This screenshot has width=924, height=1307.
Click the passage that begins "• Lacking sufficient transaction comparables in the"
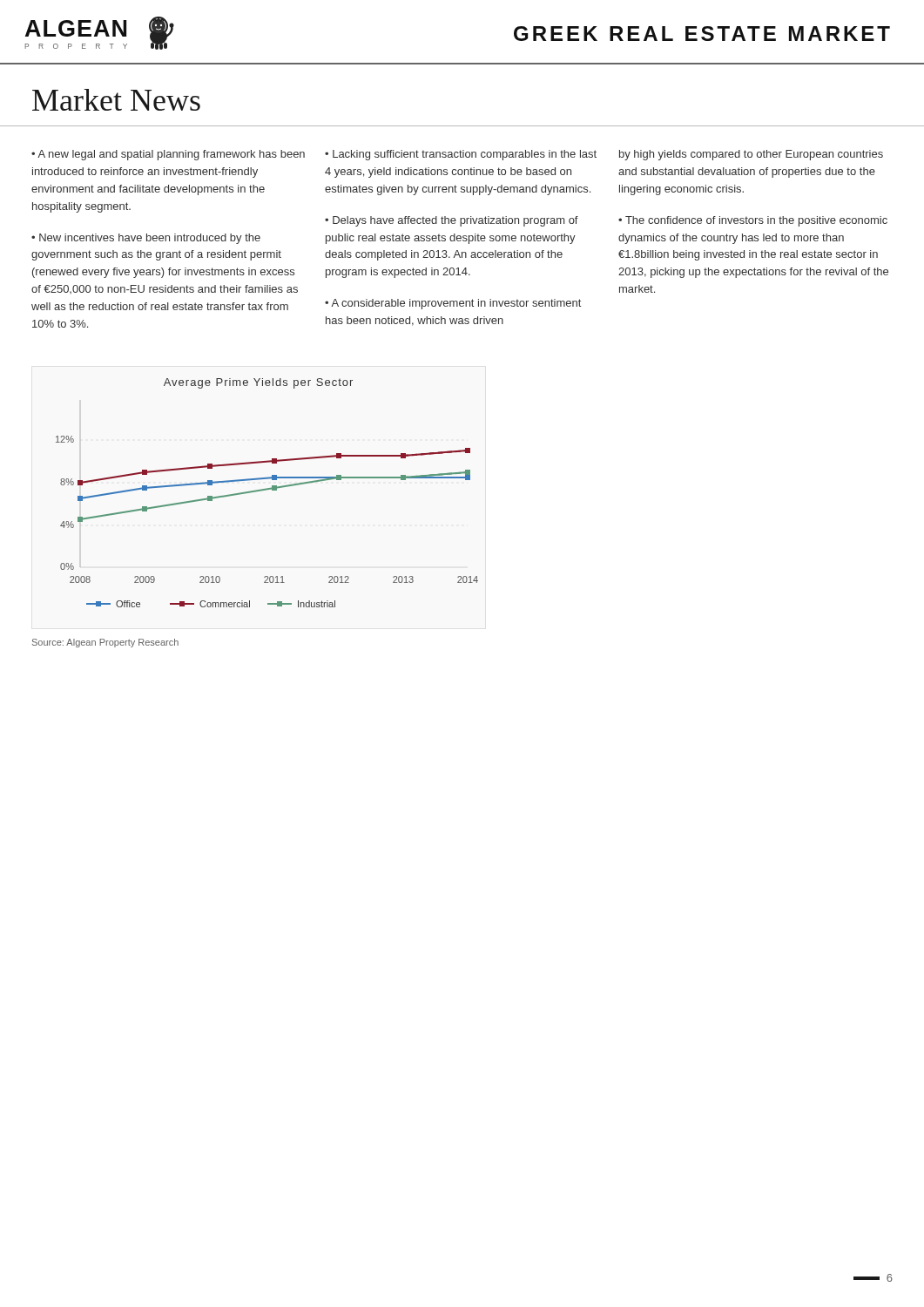point(461,171)
